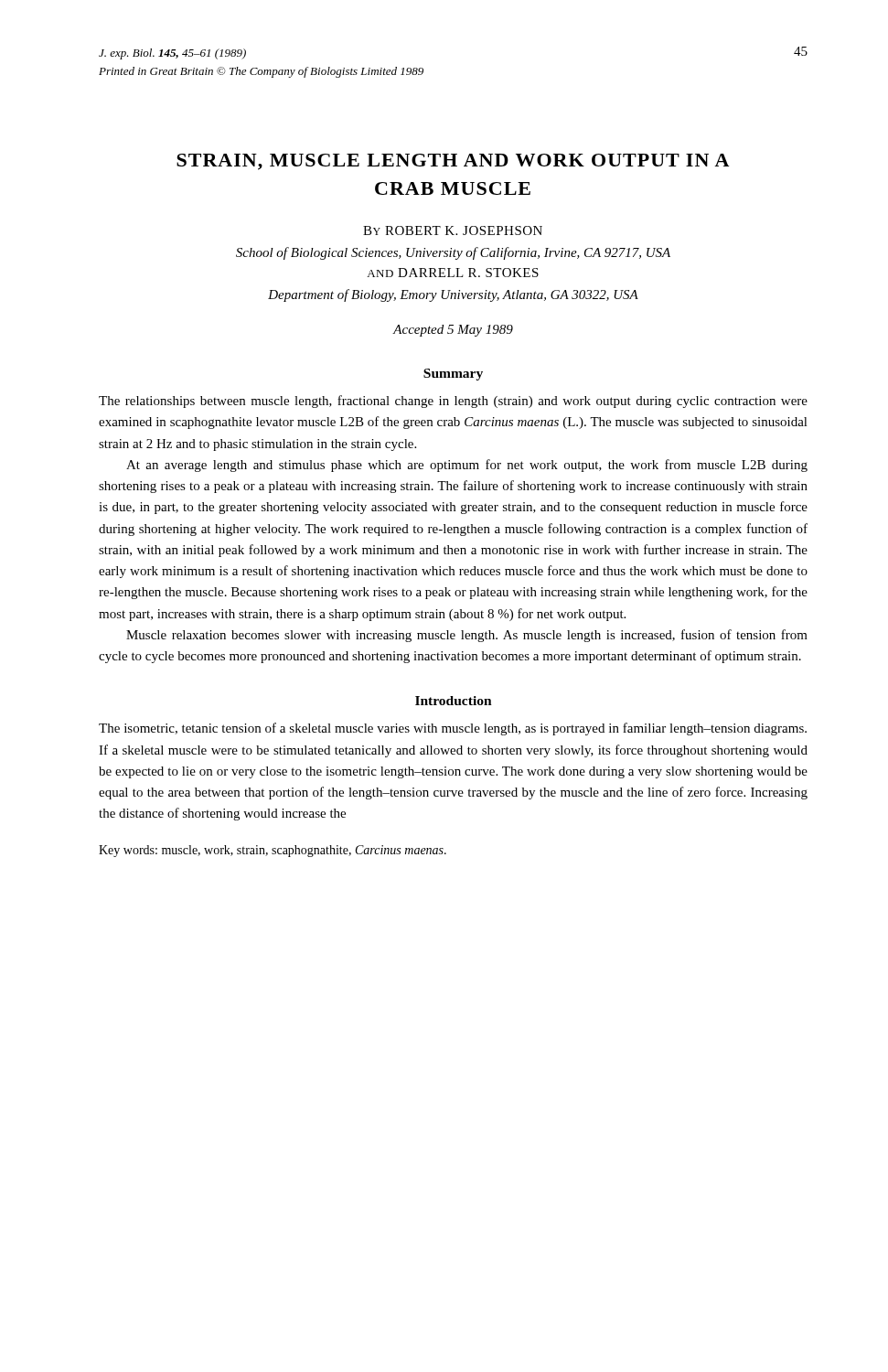Select the text block starting "Accepted 5 May 1989"
This screenshot has width=888, height=1372.
(453, 329)
